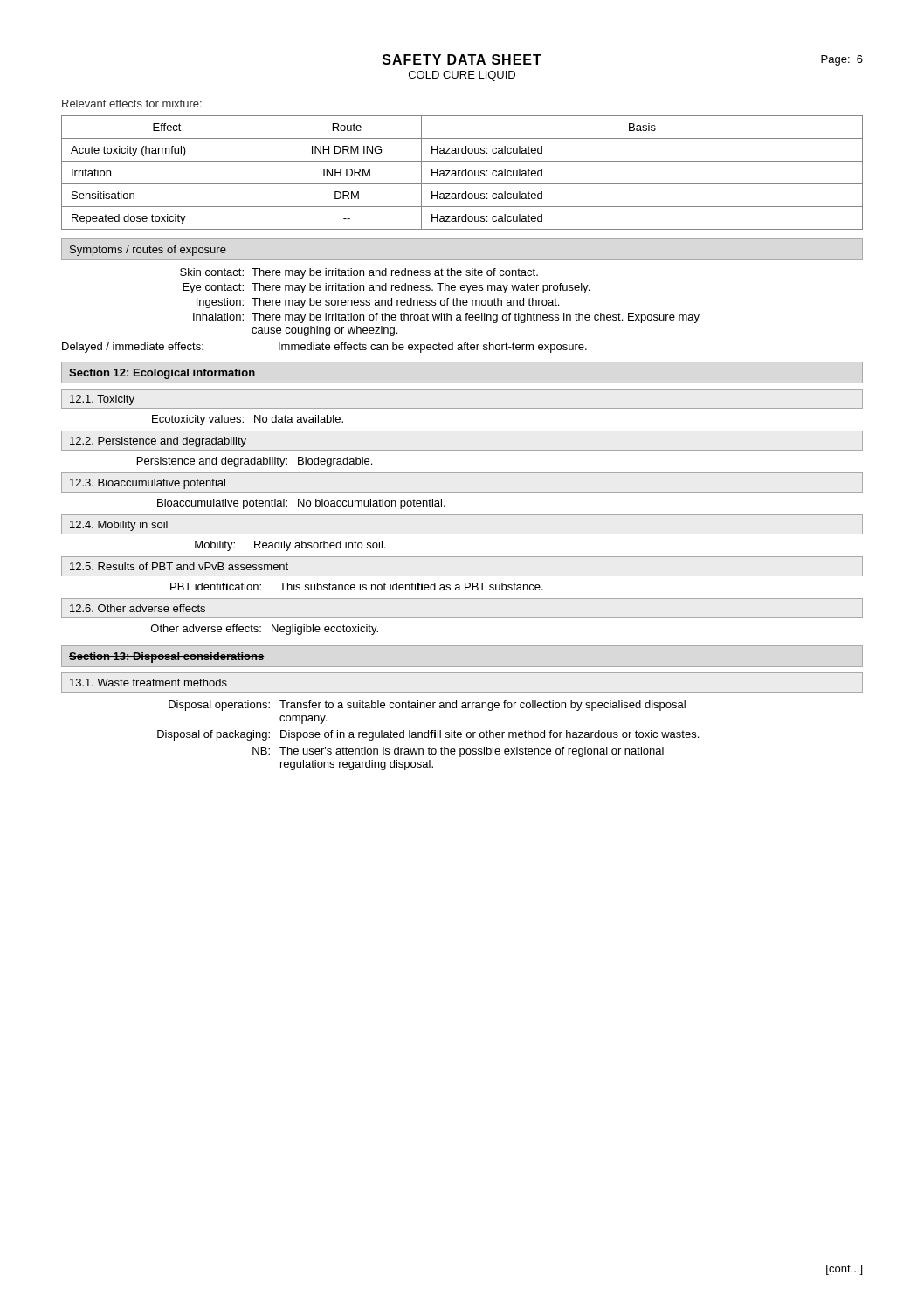Point to the block beginning "Eye contact: There may be irritation"
924x1310 pixels.
[x=462, y=287]
